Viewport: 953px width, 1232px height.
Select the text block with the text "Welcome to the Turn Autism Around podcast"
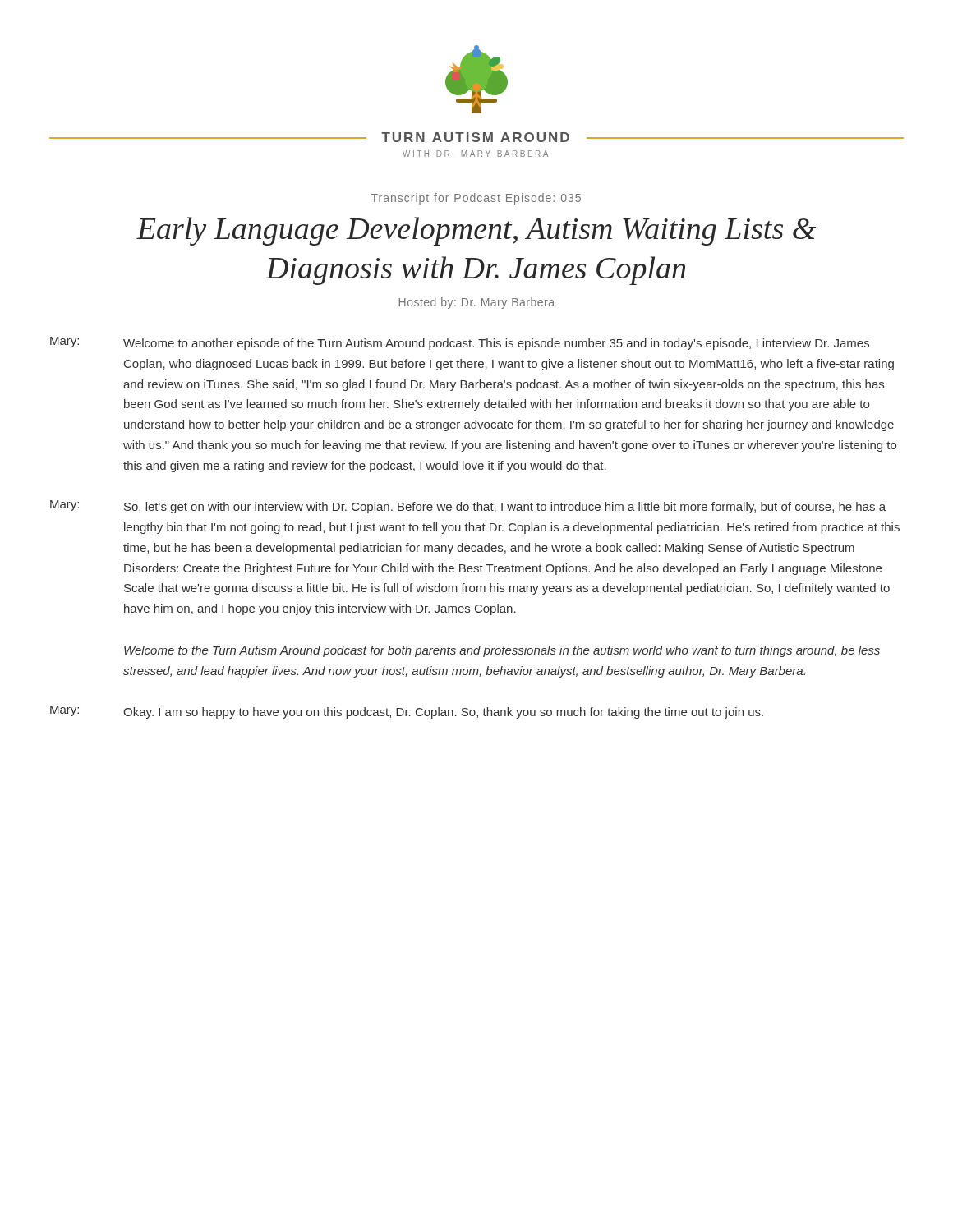(513, 661)
